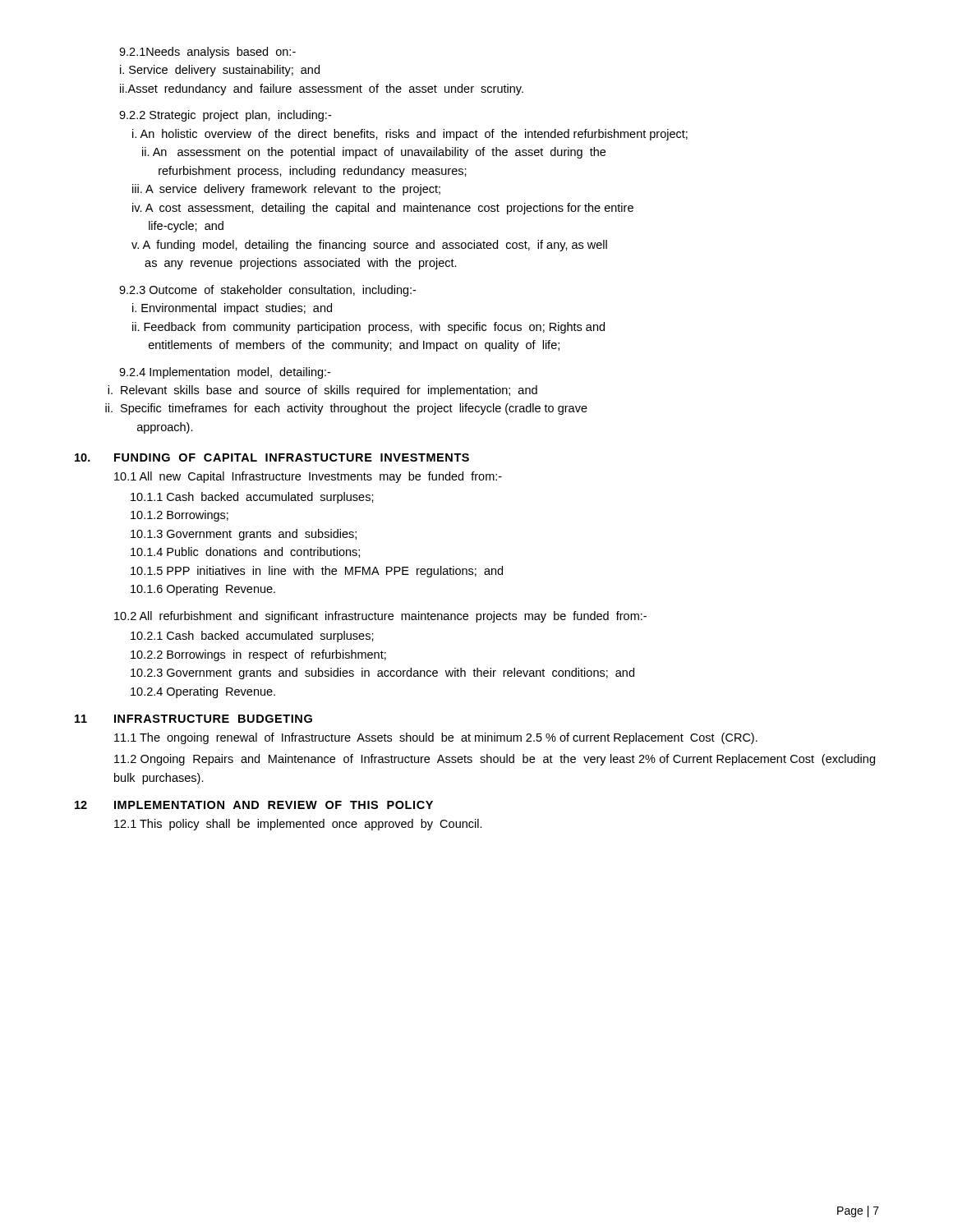The width and height of the screenshot is (953, 1232).
Task: Locate the text "2.3 Outcome of stakeholder consultation, including:-"
Action: 268,290
